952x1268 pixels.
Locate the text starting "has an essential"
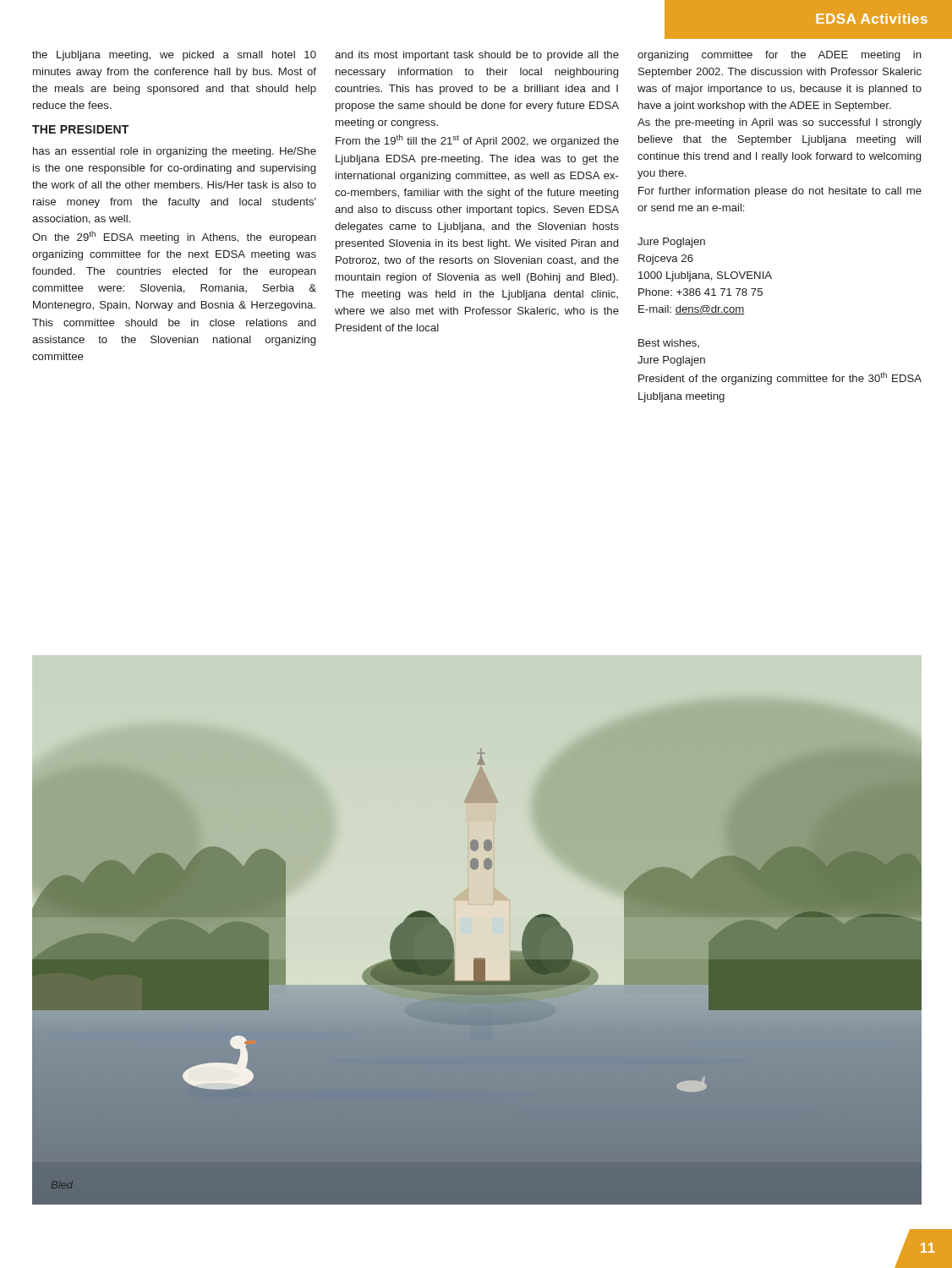[174, 253]
